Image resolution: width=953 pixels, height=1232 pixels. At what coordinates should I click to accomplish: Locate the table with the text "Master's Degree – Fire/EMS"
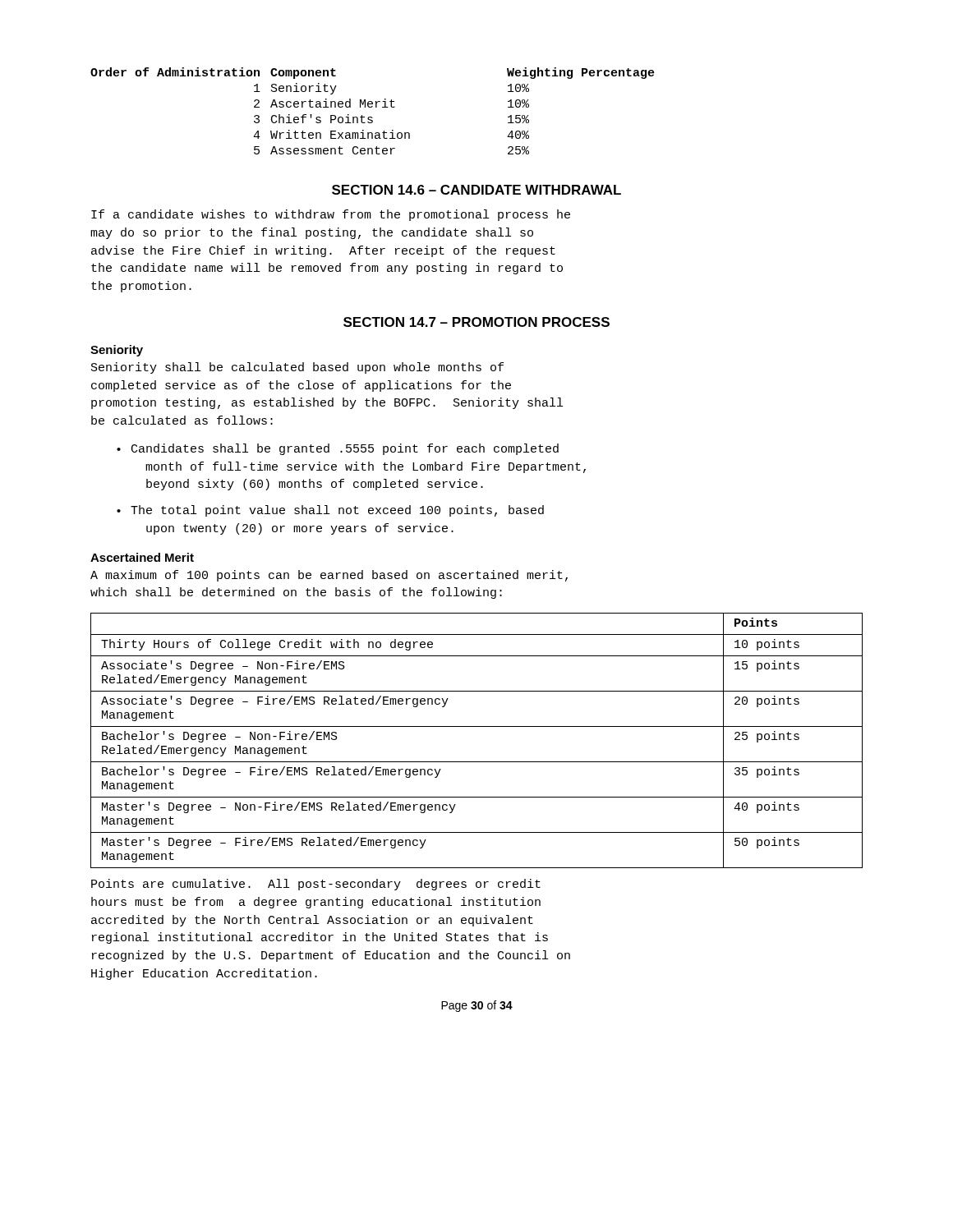(476, 740)
